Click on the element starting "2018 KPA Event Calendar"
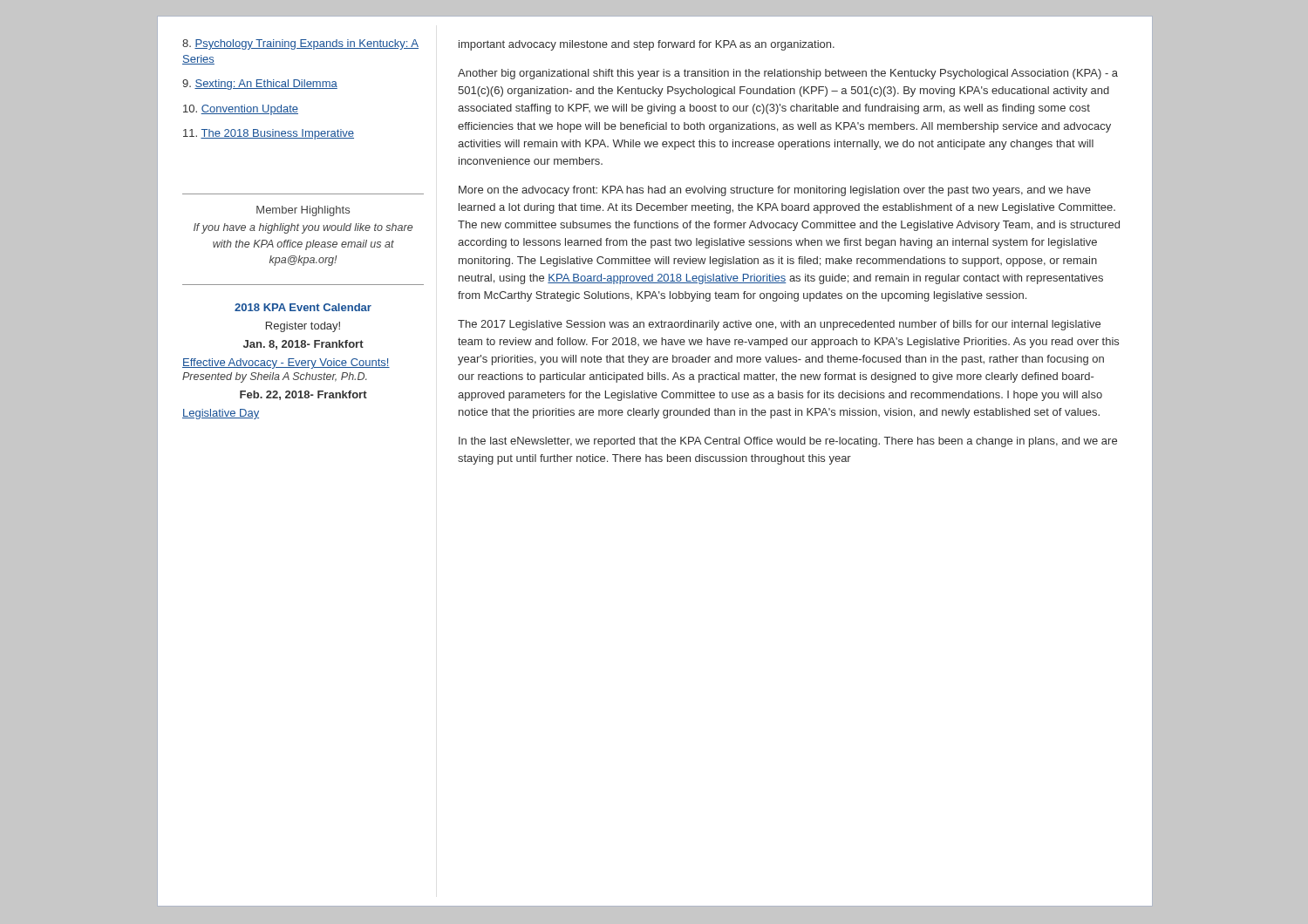The height and width of the screenshot is (924, 1308). (303, 307)
